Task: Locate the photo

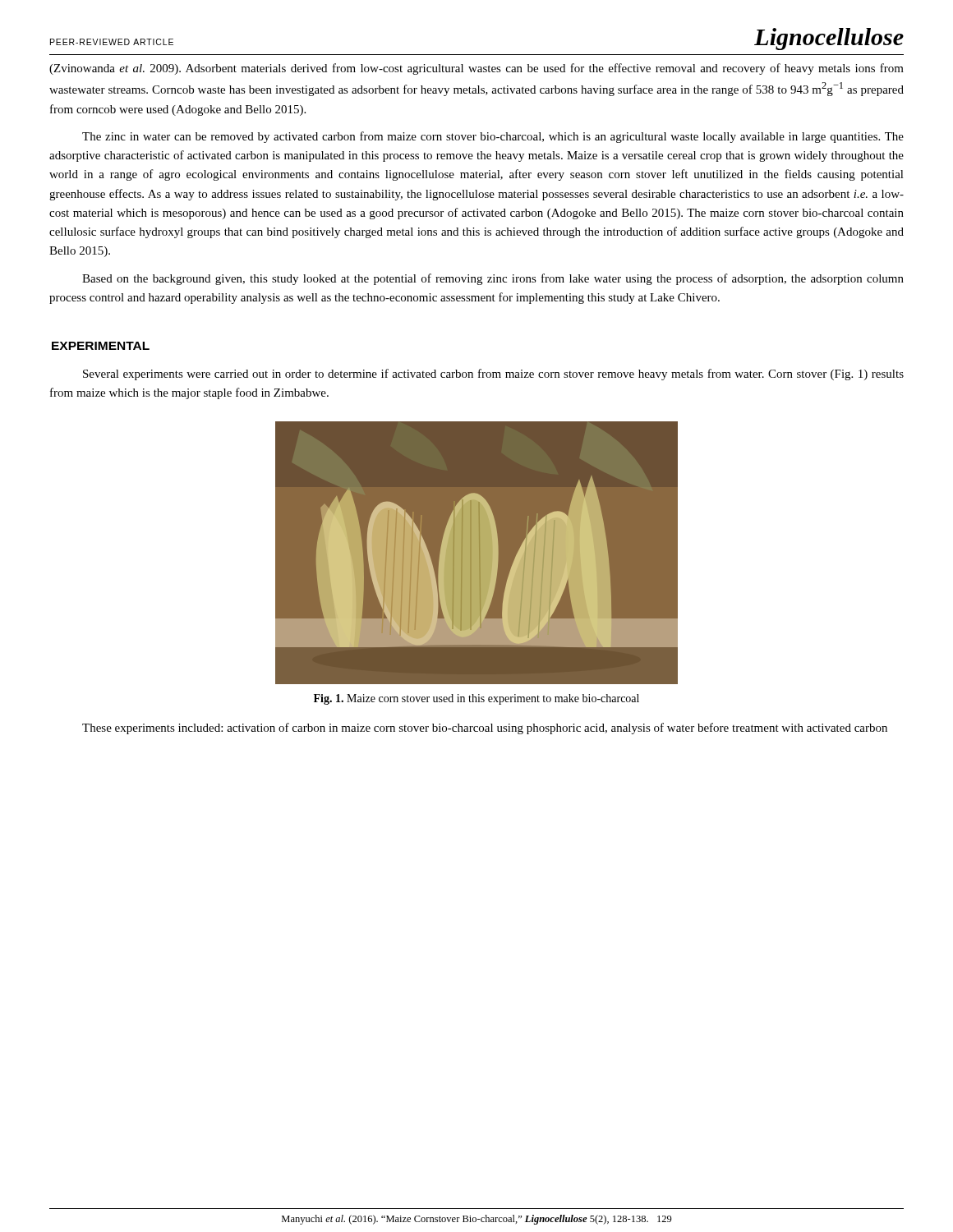Action: 476,552
